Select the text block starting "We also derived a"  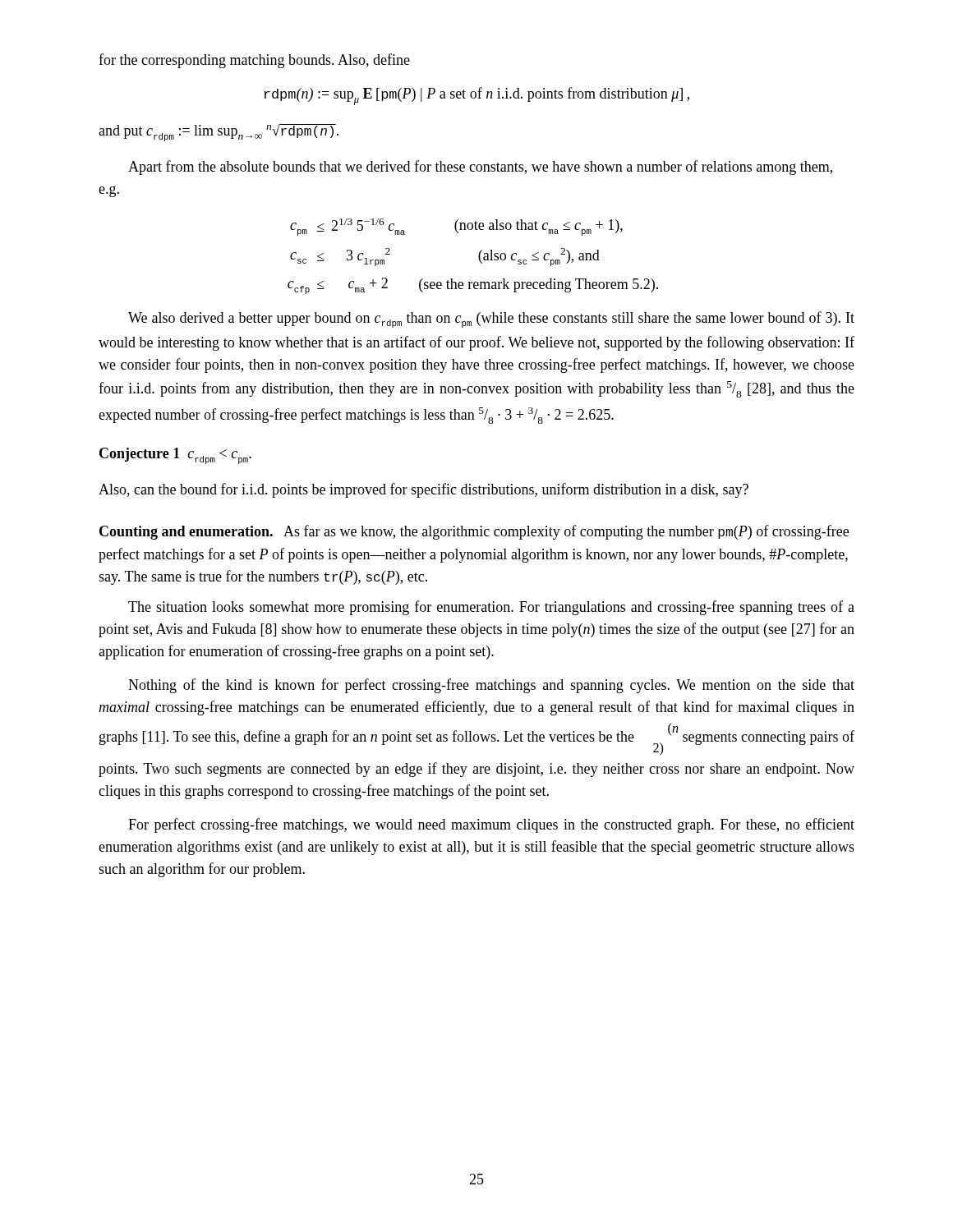476,368
